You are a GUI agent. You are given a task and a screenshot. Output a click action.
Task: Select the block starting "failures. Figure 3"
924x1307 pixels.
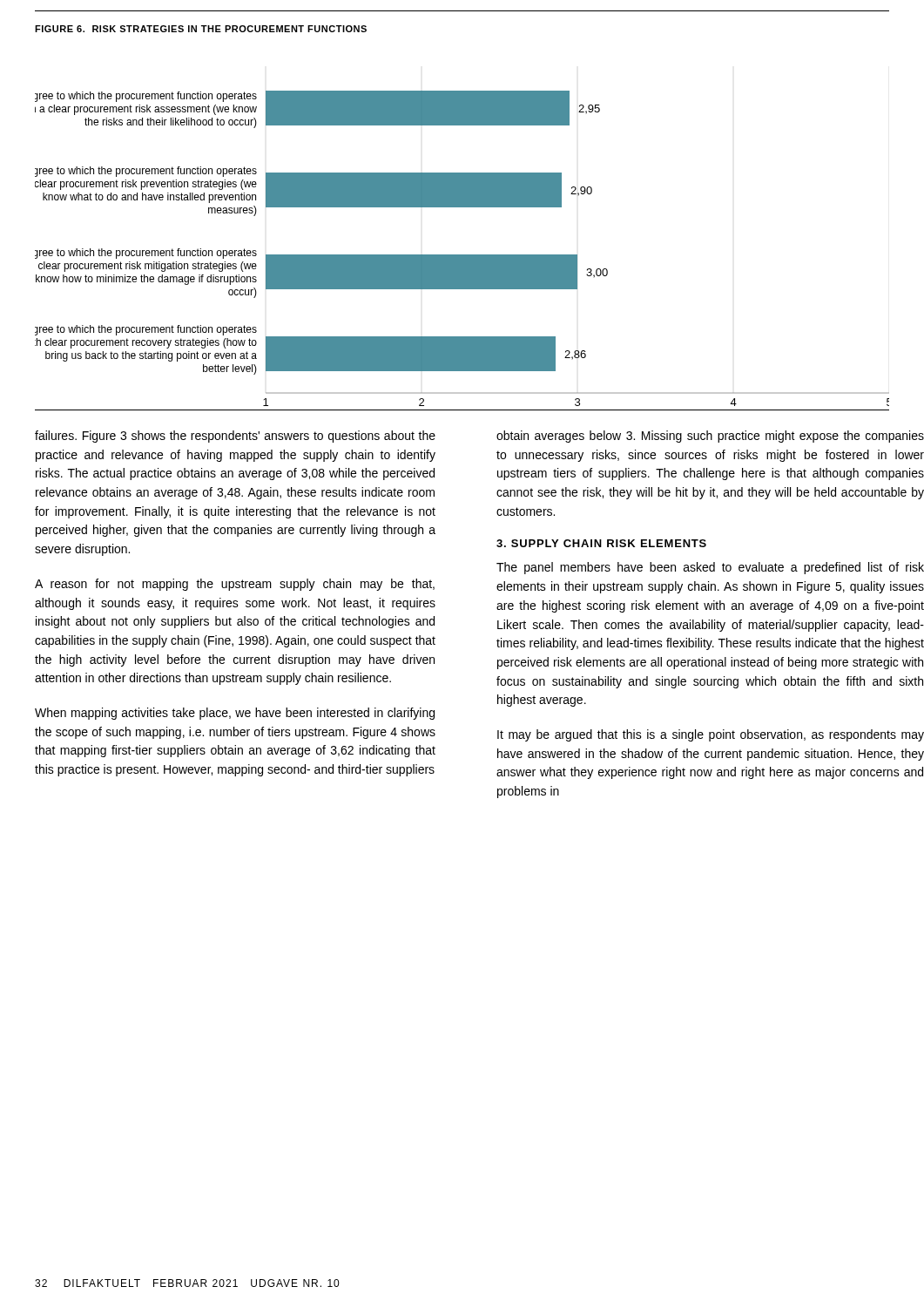pos(235,492)
